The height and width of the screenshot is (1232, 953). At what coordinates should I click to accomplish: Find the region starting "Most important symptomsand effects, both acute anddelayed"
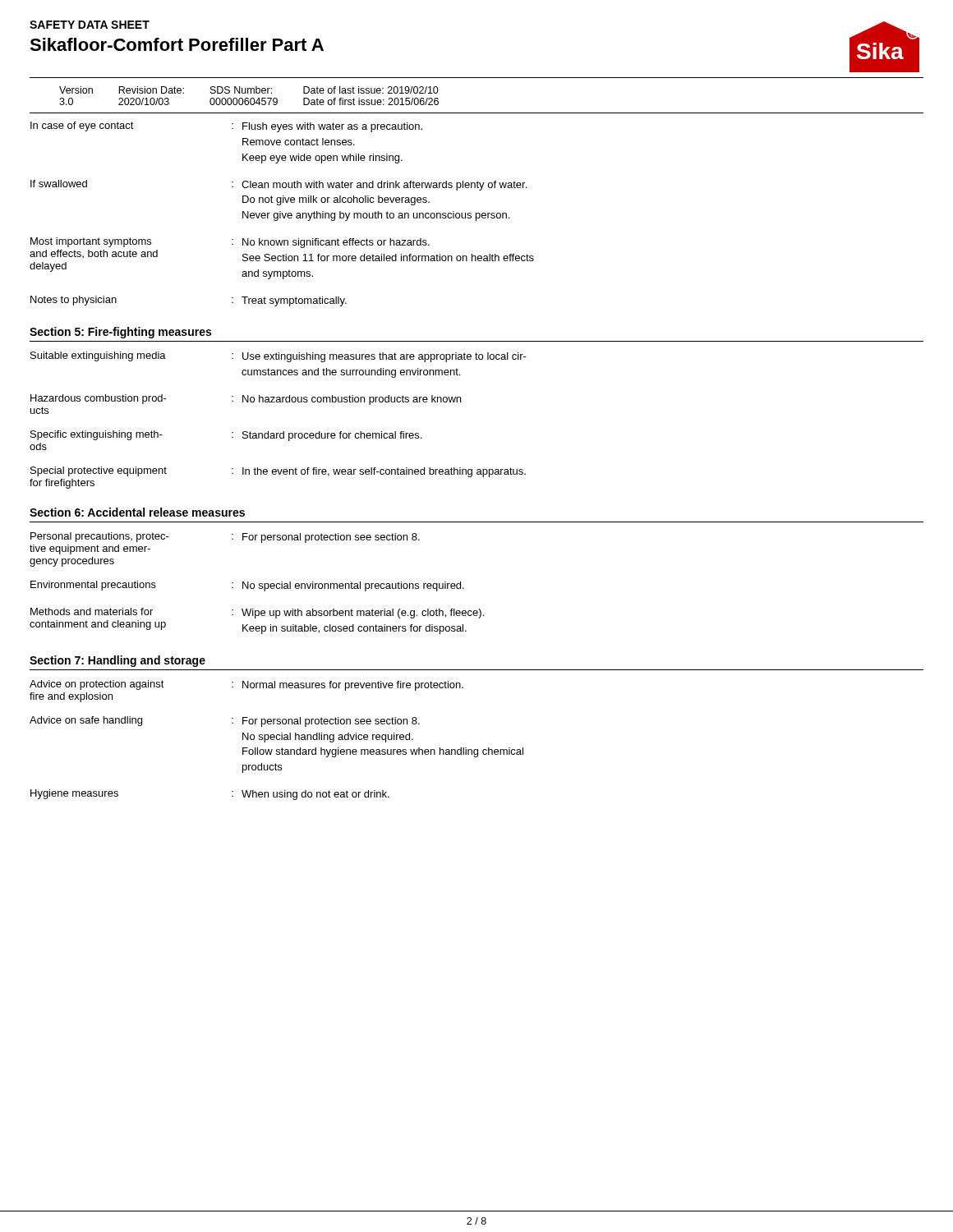(476, 258)
